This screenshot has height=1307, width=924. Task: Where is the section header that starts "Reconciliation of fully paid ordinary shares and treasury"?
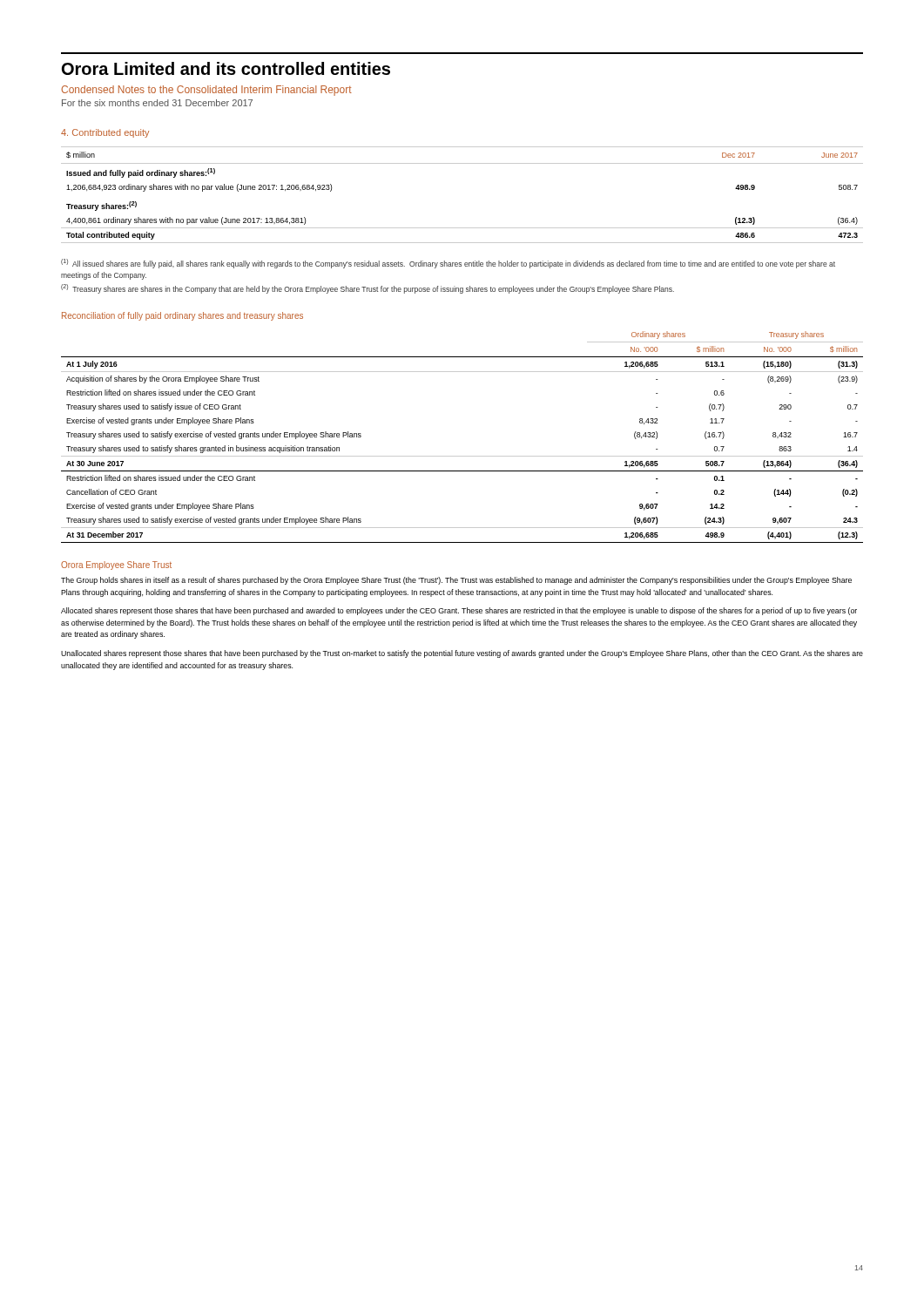pyautogui.click(x=182, y=316)
